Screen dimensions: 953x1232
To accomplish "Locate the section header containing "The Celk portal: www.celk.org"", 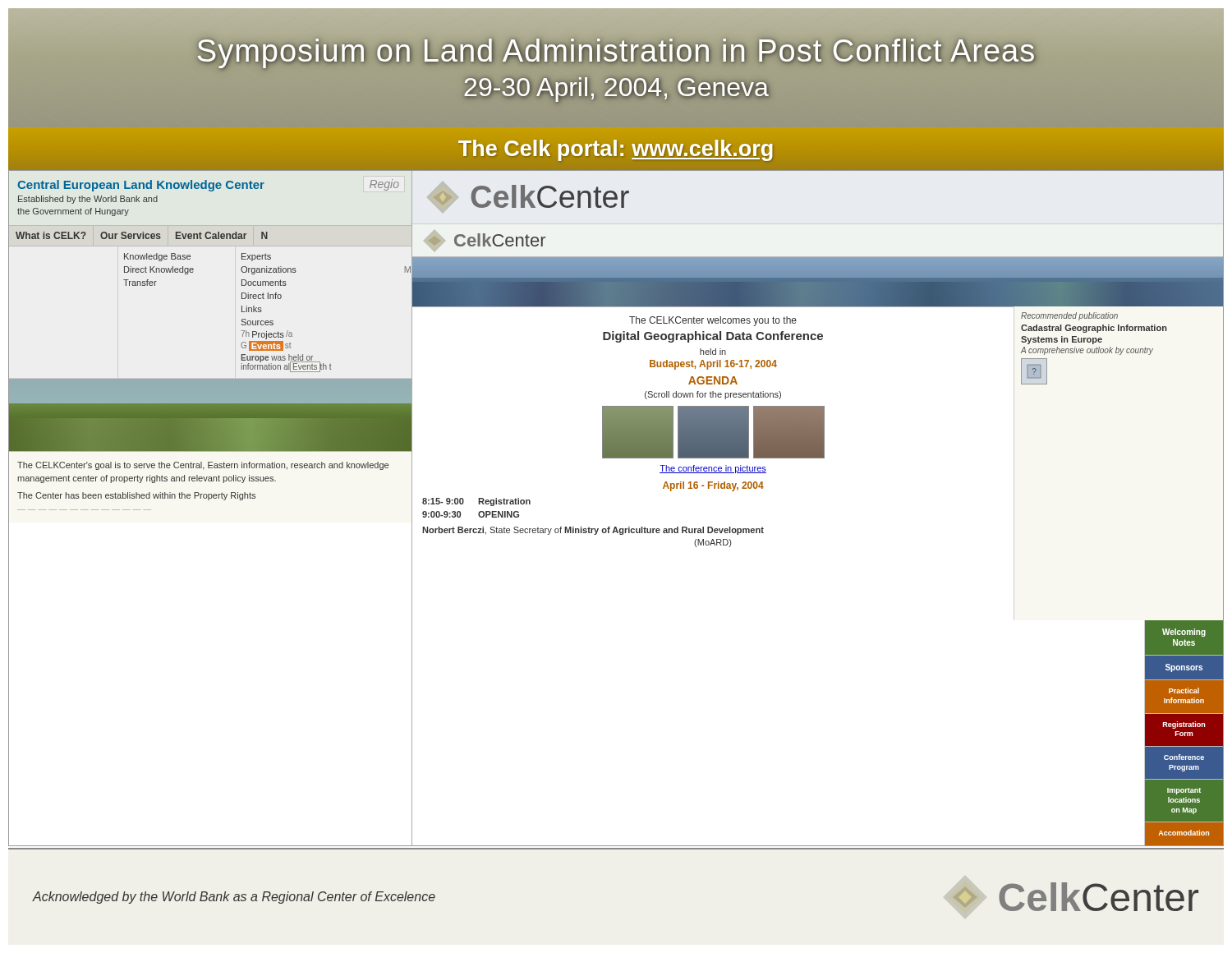I will 616,149.
